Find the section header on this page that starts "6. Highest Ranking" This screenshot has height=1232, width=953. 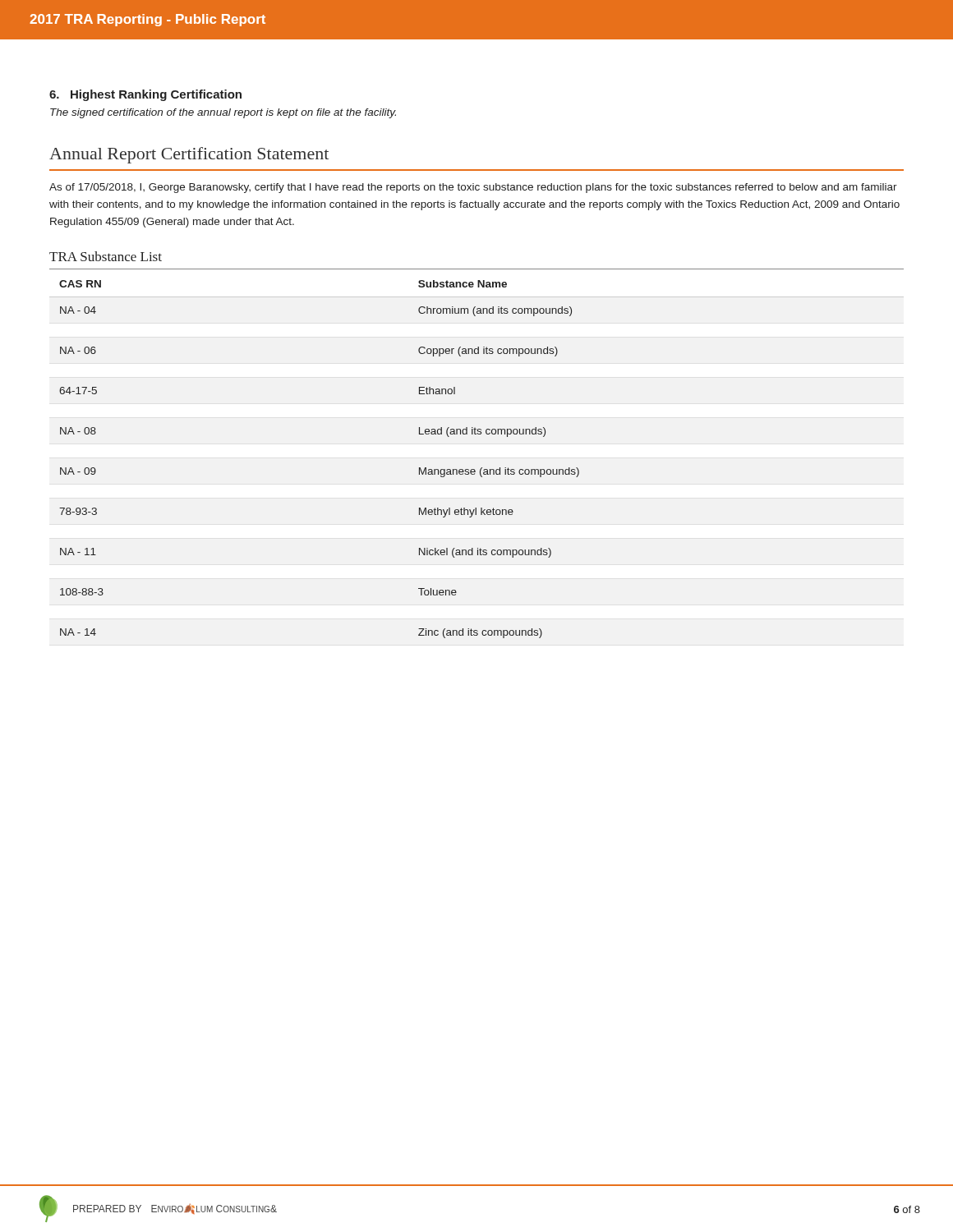(x=146, y=94)
